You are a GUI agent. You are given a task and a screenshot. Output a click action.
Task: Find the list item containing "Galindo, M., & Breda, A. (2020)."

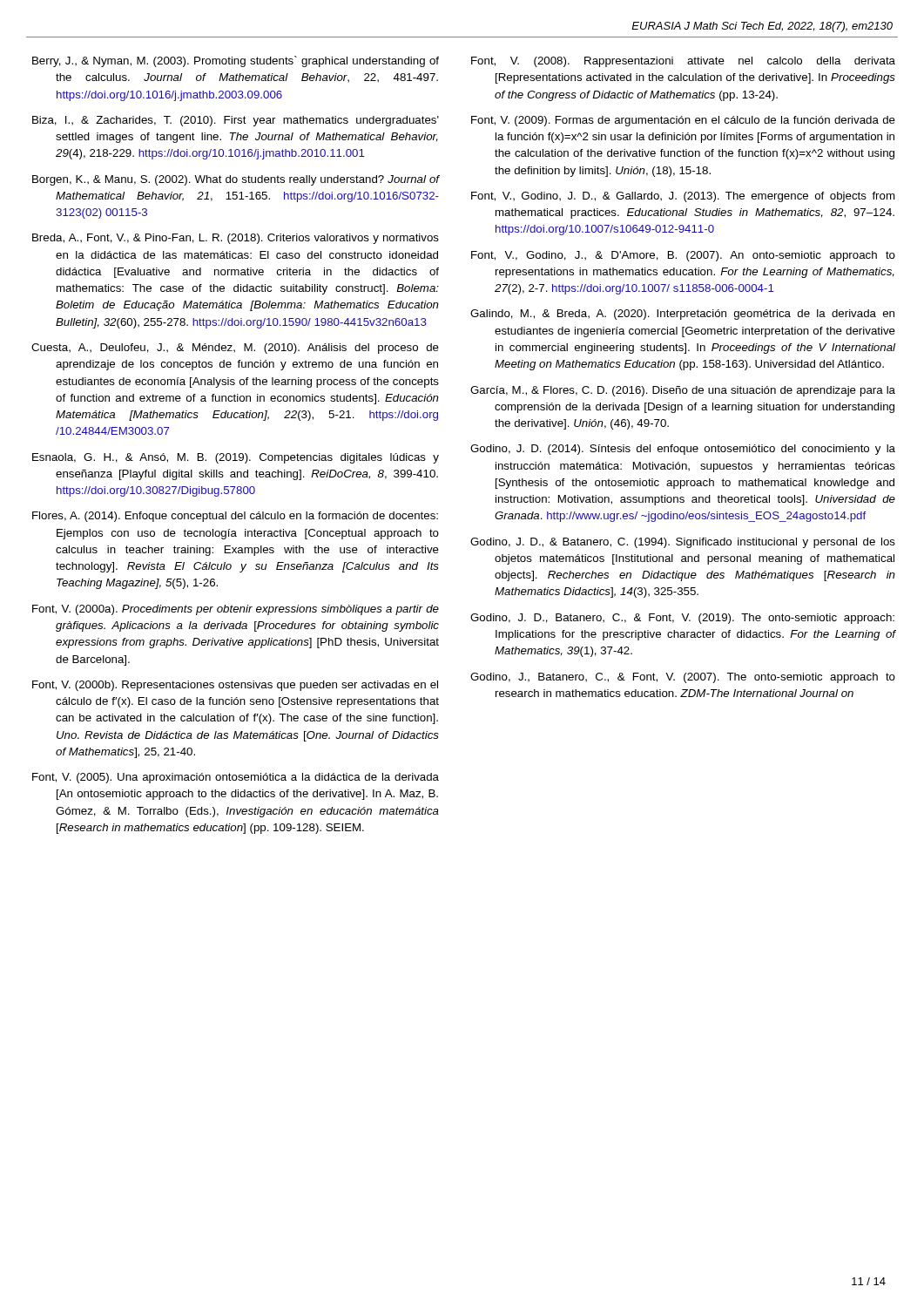tap(683, 339)
